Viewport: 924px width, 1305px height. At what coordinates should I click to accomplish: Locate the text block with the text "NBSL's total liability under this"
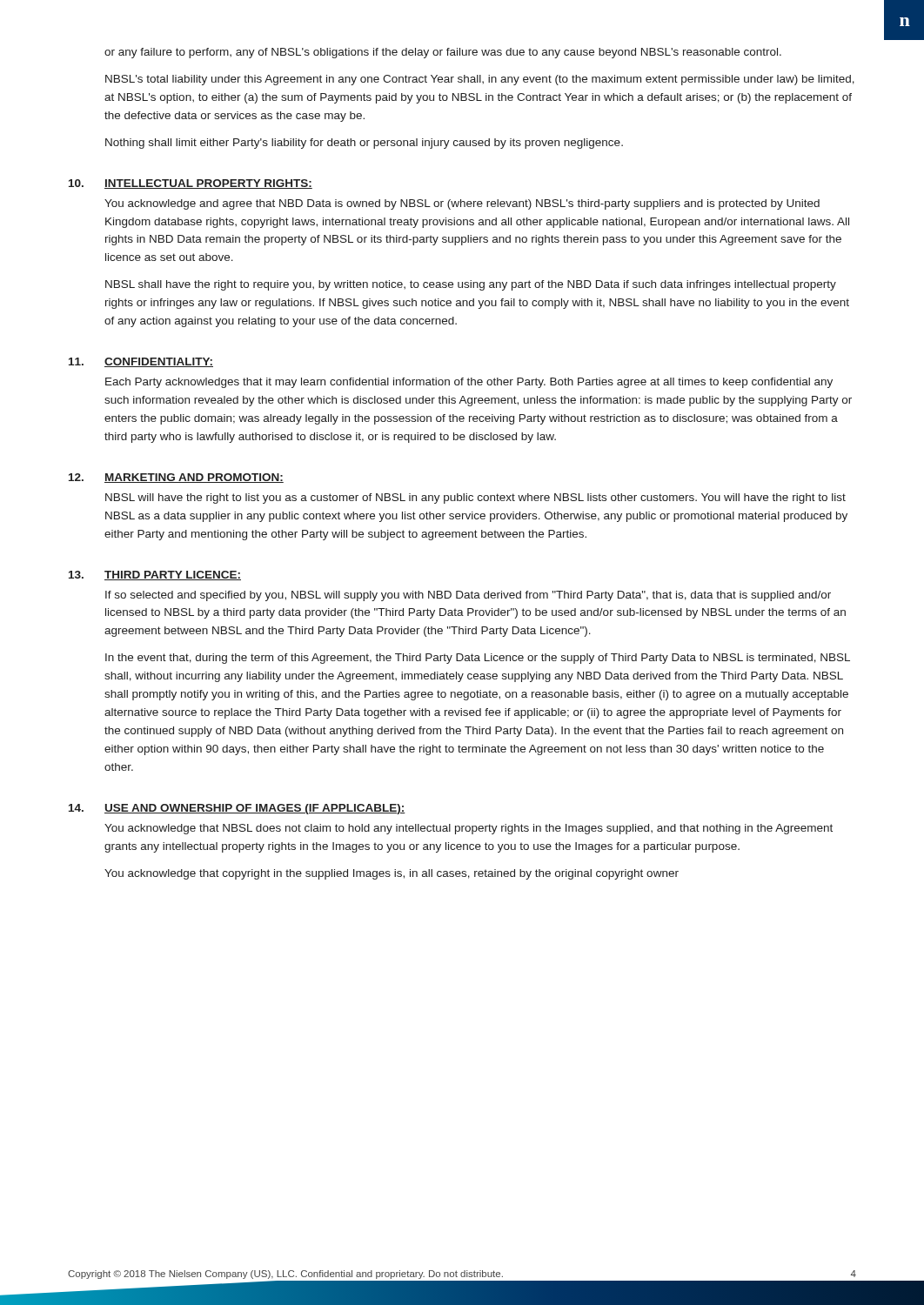[462, 98]
